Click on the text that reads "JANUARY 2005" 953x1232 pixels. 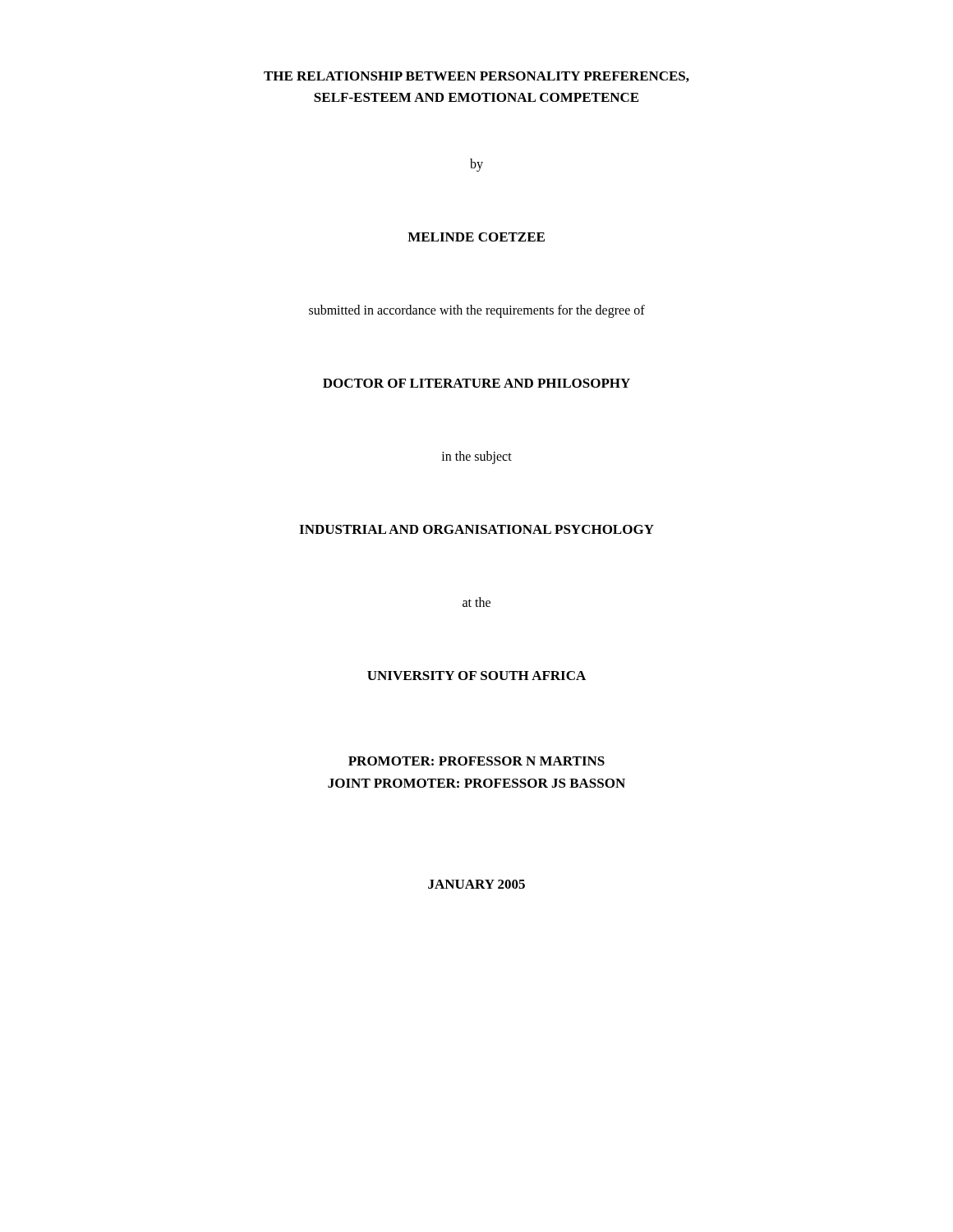pos(476,884)
